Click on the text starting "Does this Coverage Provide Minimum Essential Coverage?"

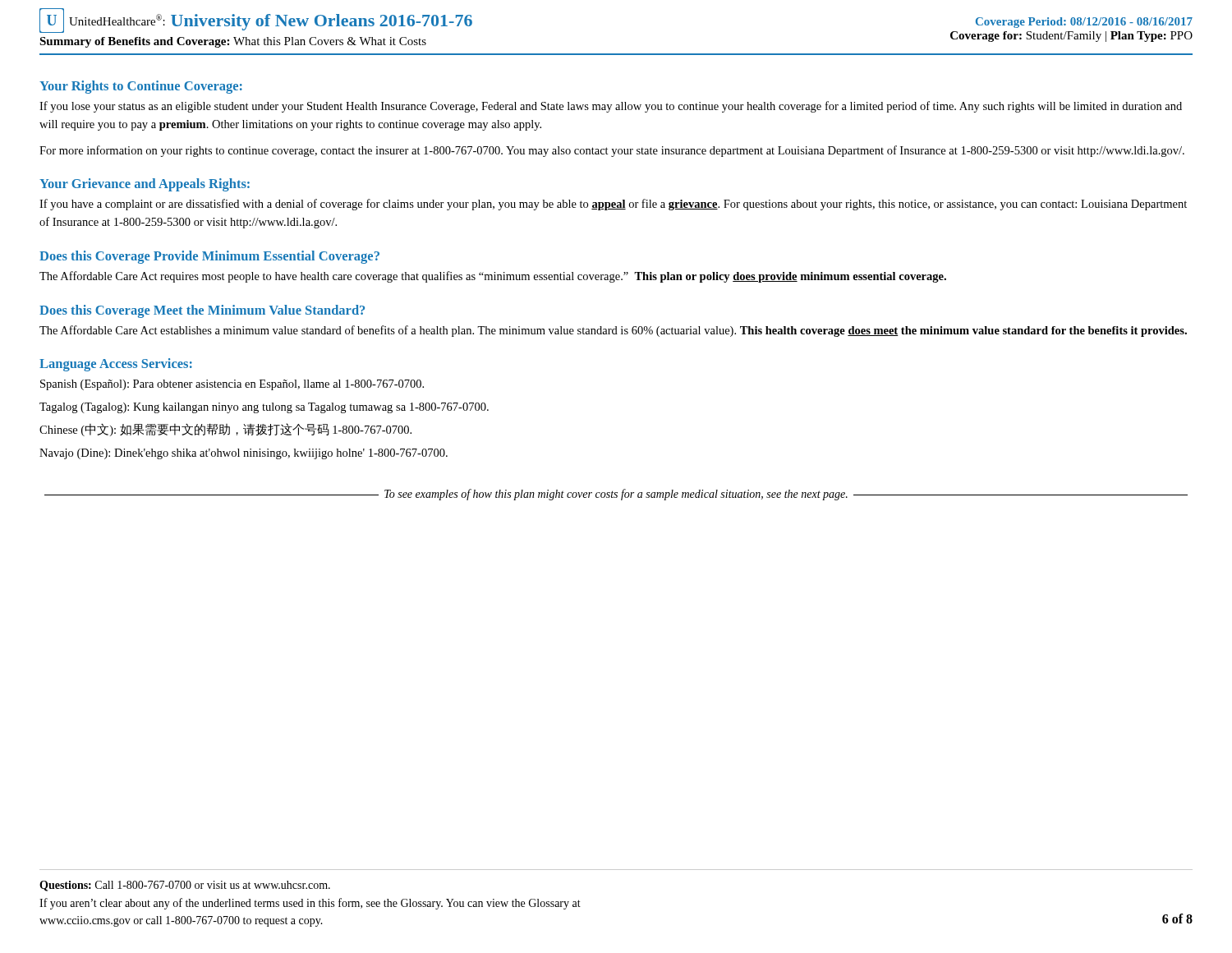[x=210, y=256]
